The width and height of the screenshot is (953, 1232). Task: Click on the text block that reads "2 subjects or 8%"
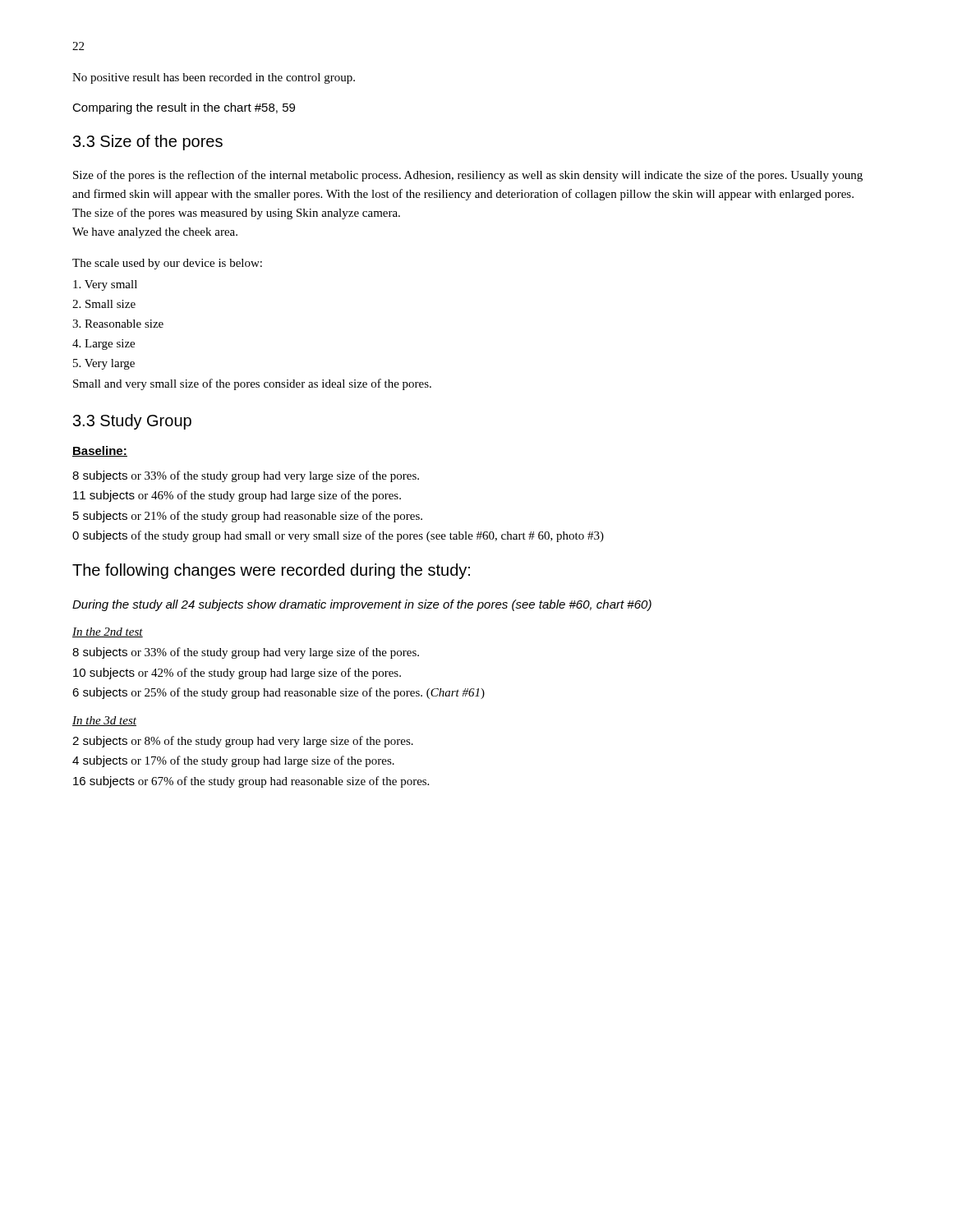251,760
